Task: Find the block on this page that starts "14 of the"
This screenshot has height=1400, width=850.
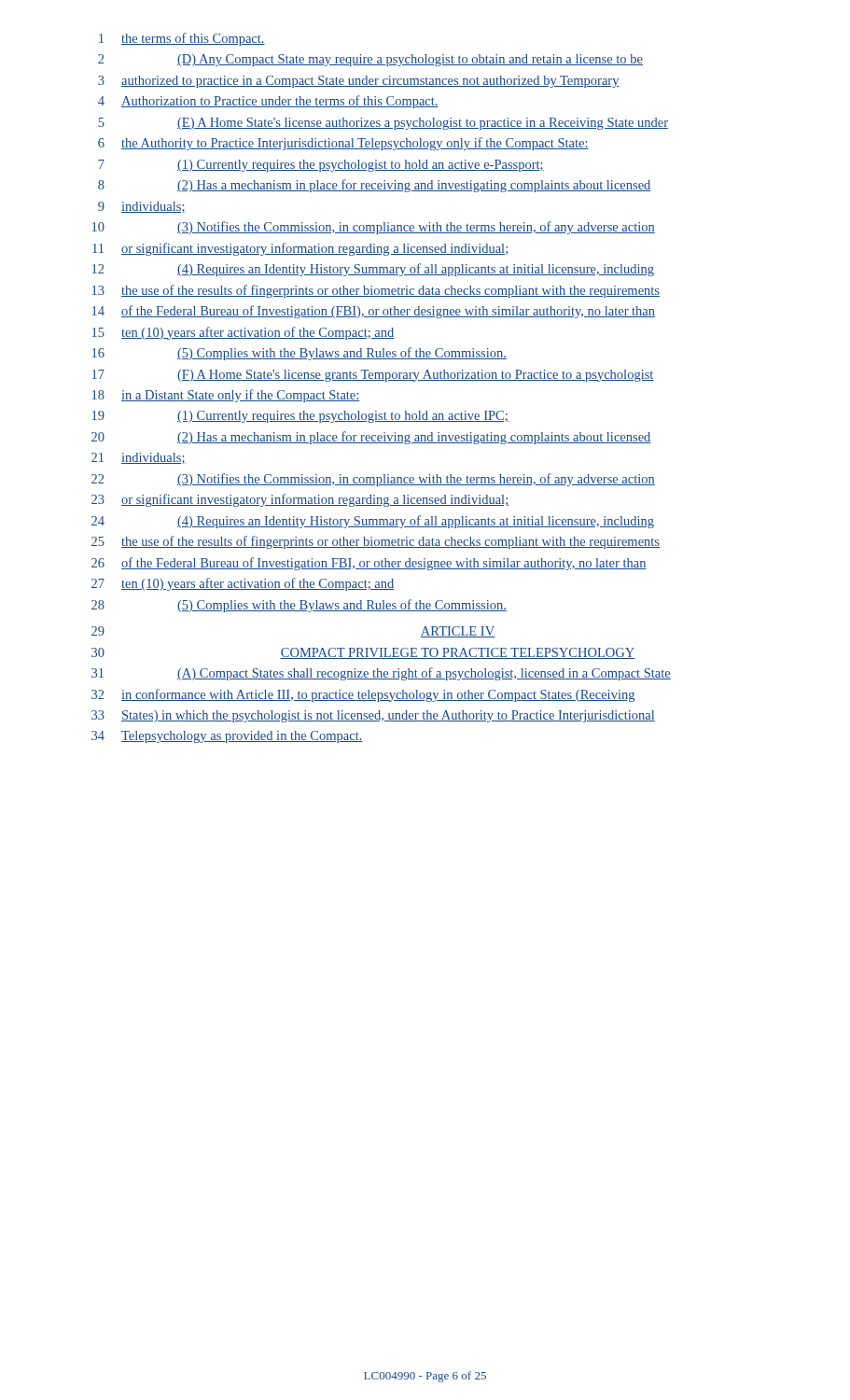Action: click(434, 311)
